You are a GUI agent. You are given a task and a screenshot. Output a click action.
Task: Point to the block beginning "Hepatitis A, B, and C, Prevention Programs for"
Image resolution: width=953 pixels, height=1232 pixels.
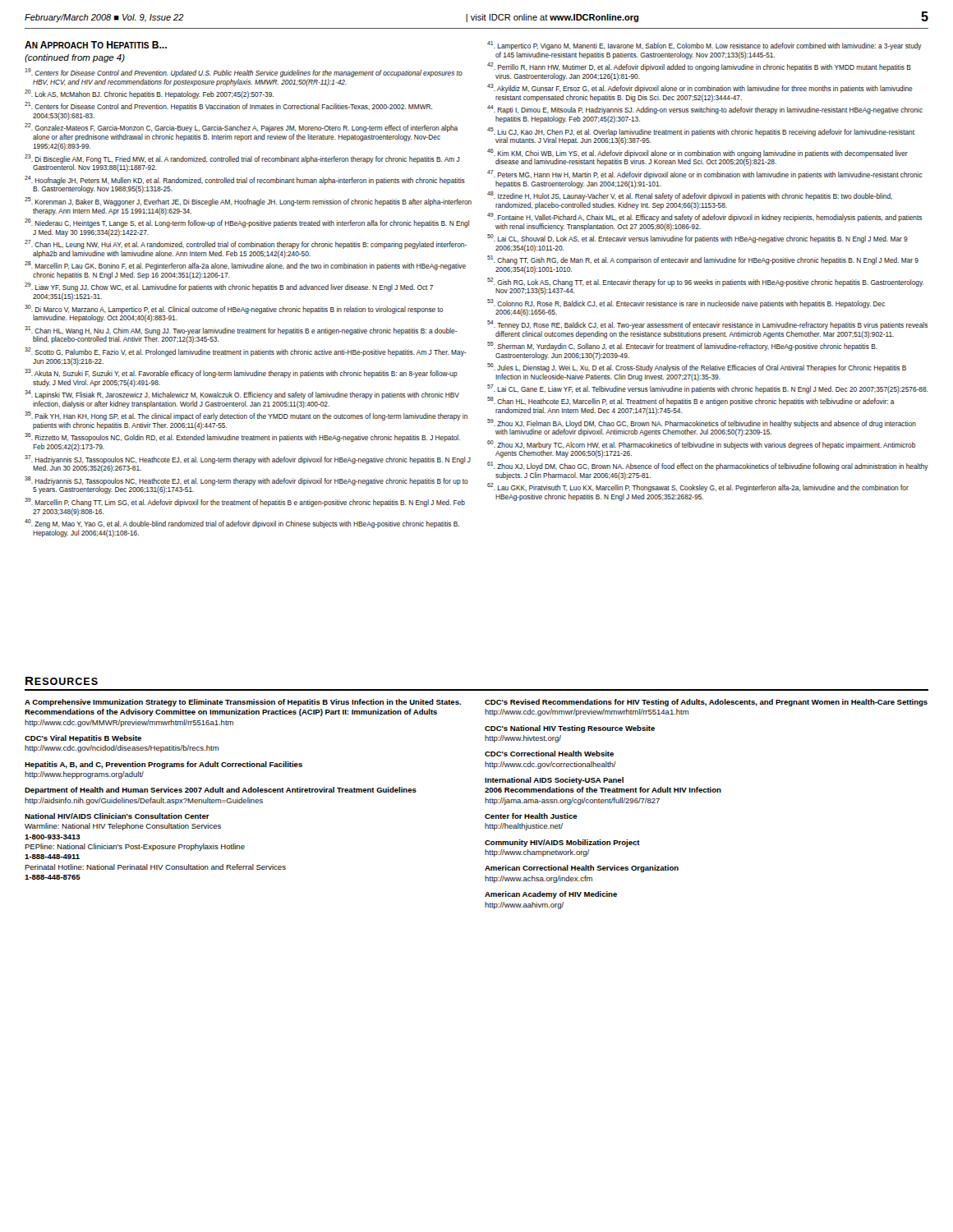coord(246,770)
